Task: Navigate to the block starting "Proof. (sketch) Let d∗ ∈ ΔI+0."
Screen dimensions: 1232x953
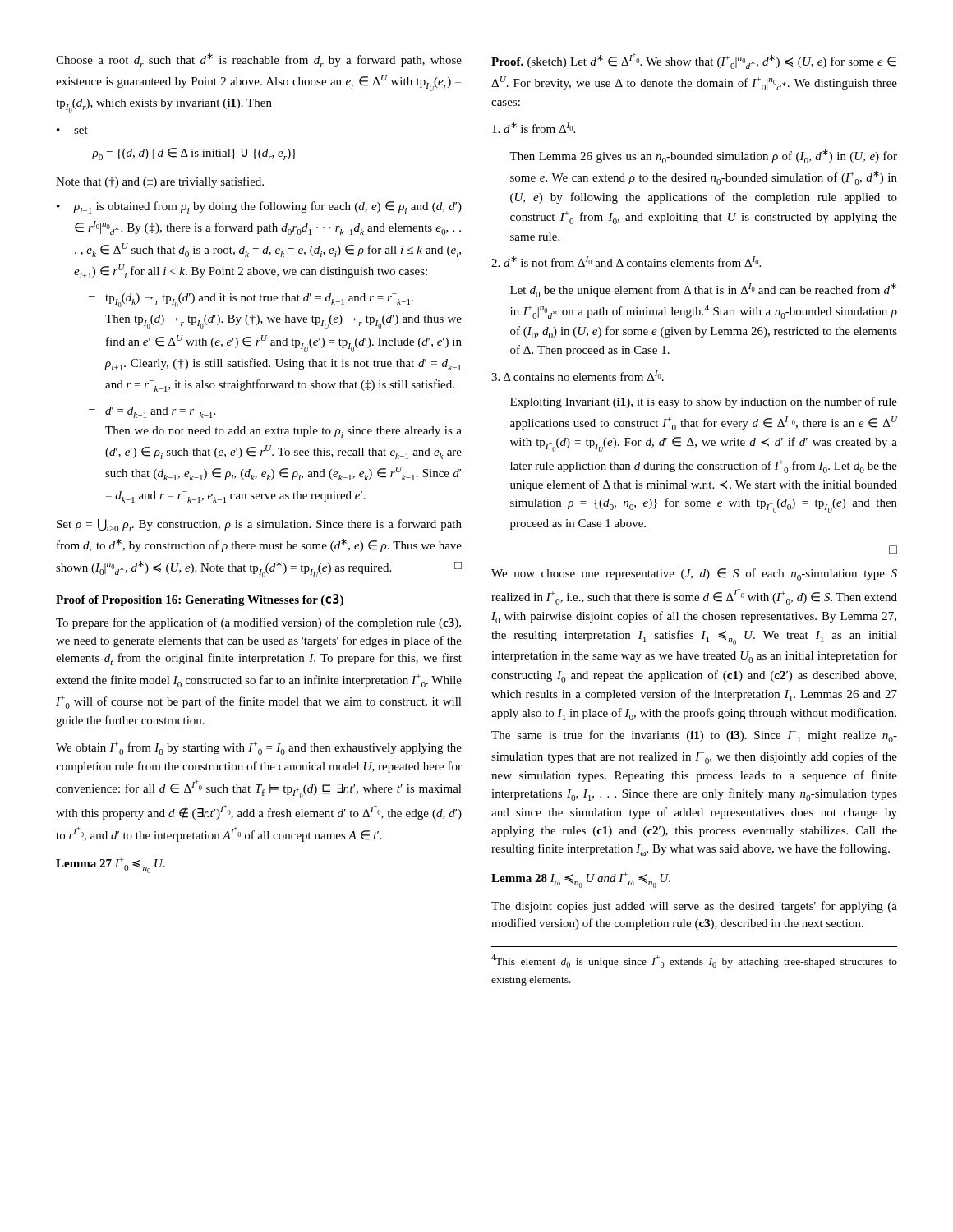Action: (694, 81)
